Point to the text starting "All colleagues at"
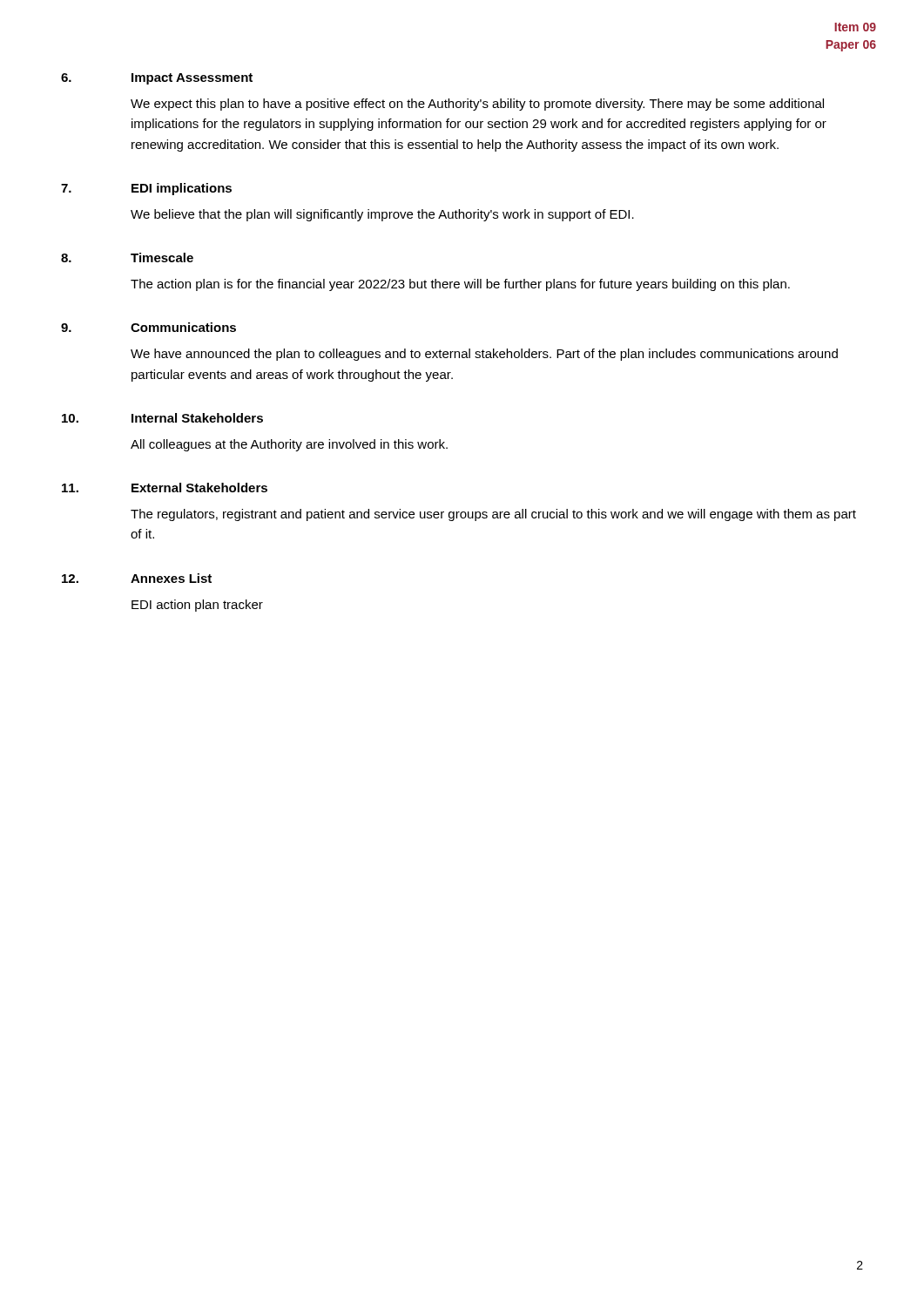 [289, 445]
